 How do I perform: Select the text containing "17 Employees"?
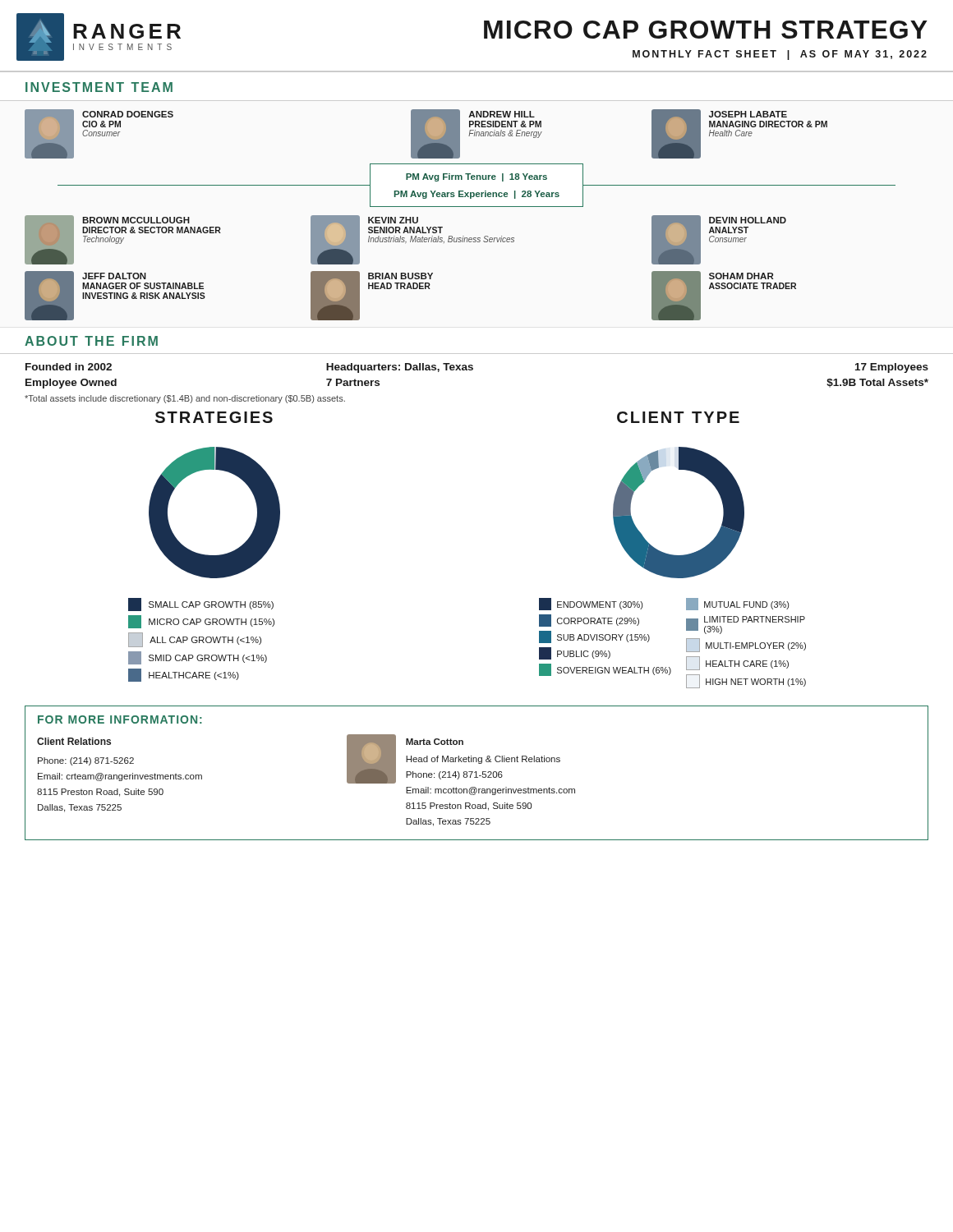pos(891,367)
